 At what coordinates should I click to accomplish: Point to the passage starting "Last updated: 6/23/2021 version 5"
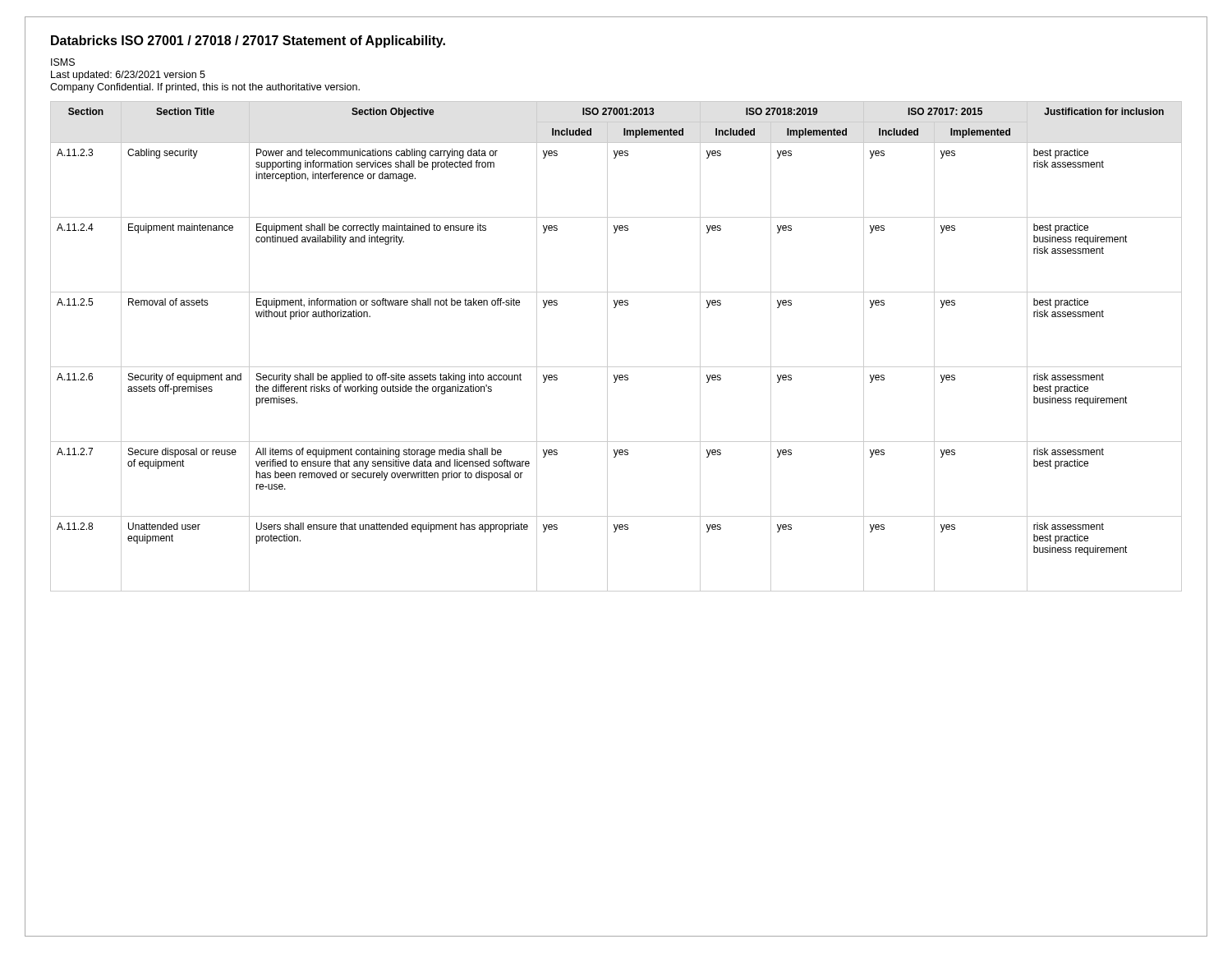(128, 75)
